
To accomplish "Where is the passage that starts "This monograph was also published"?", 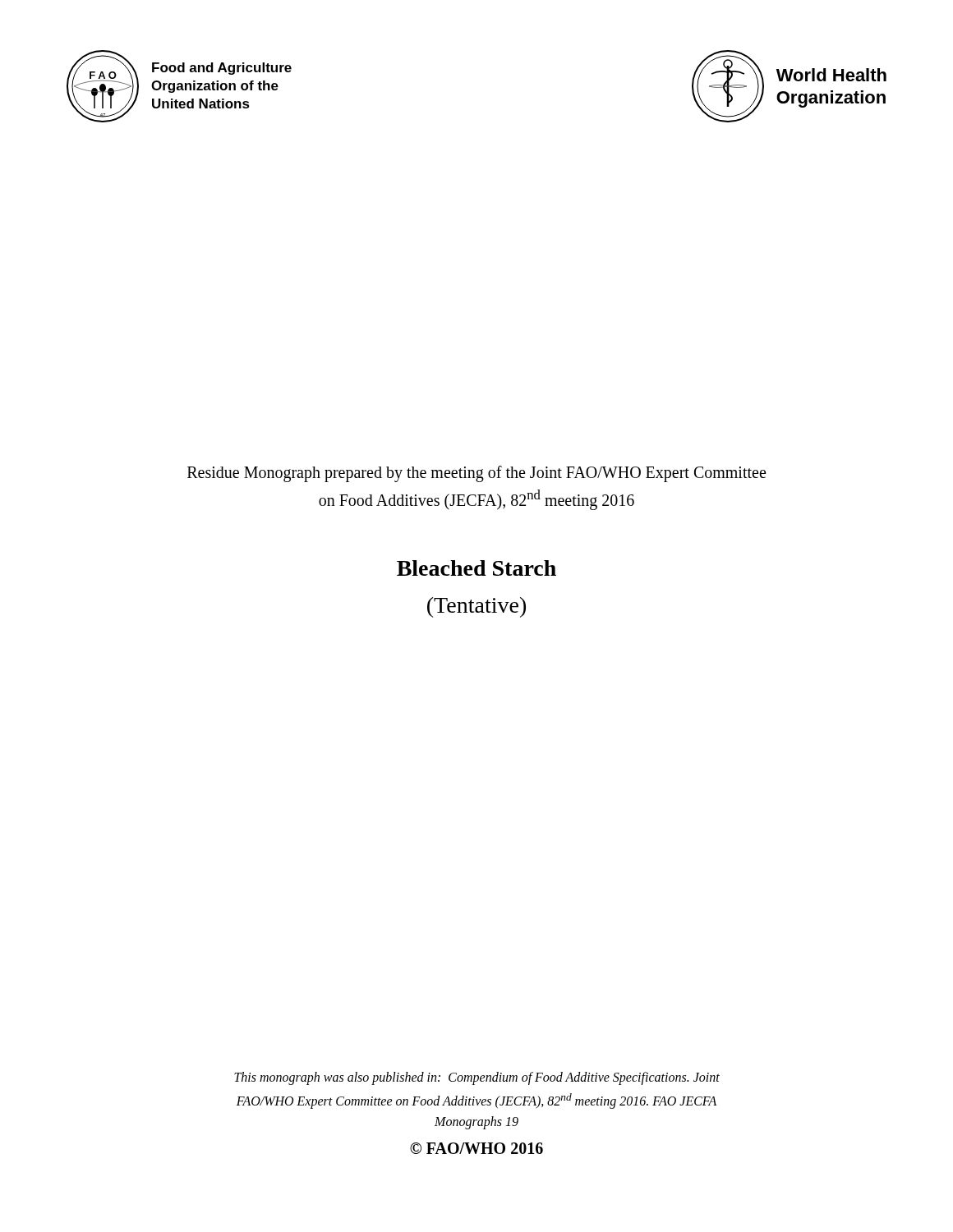I will 476,1099.
